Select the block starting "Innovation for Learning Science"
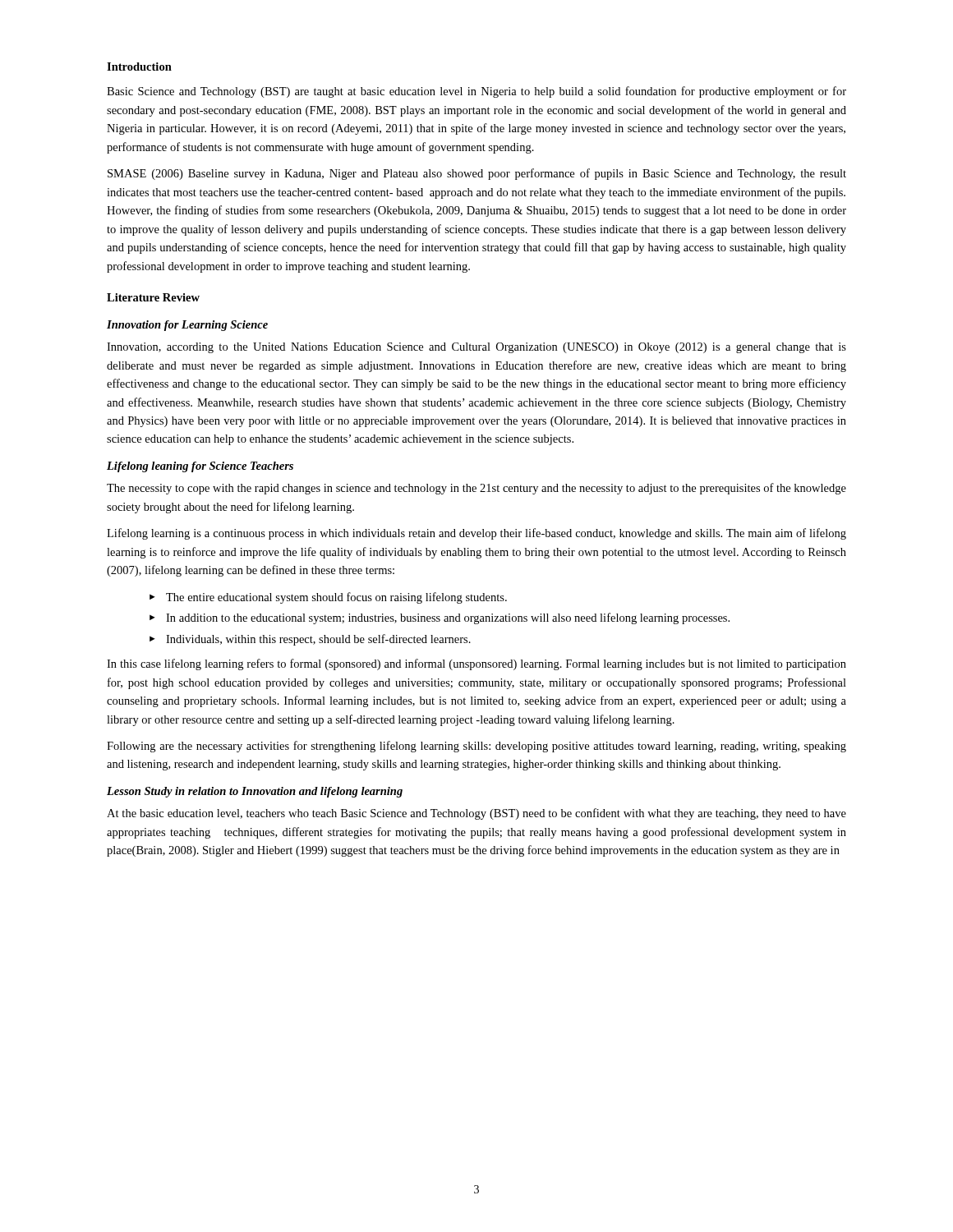 click(x=187, y=324)
